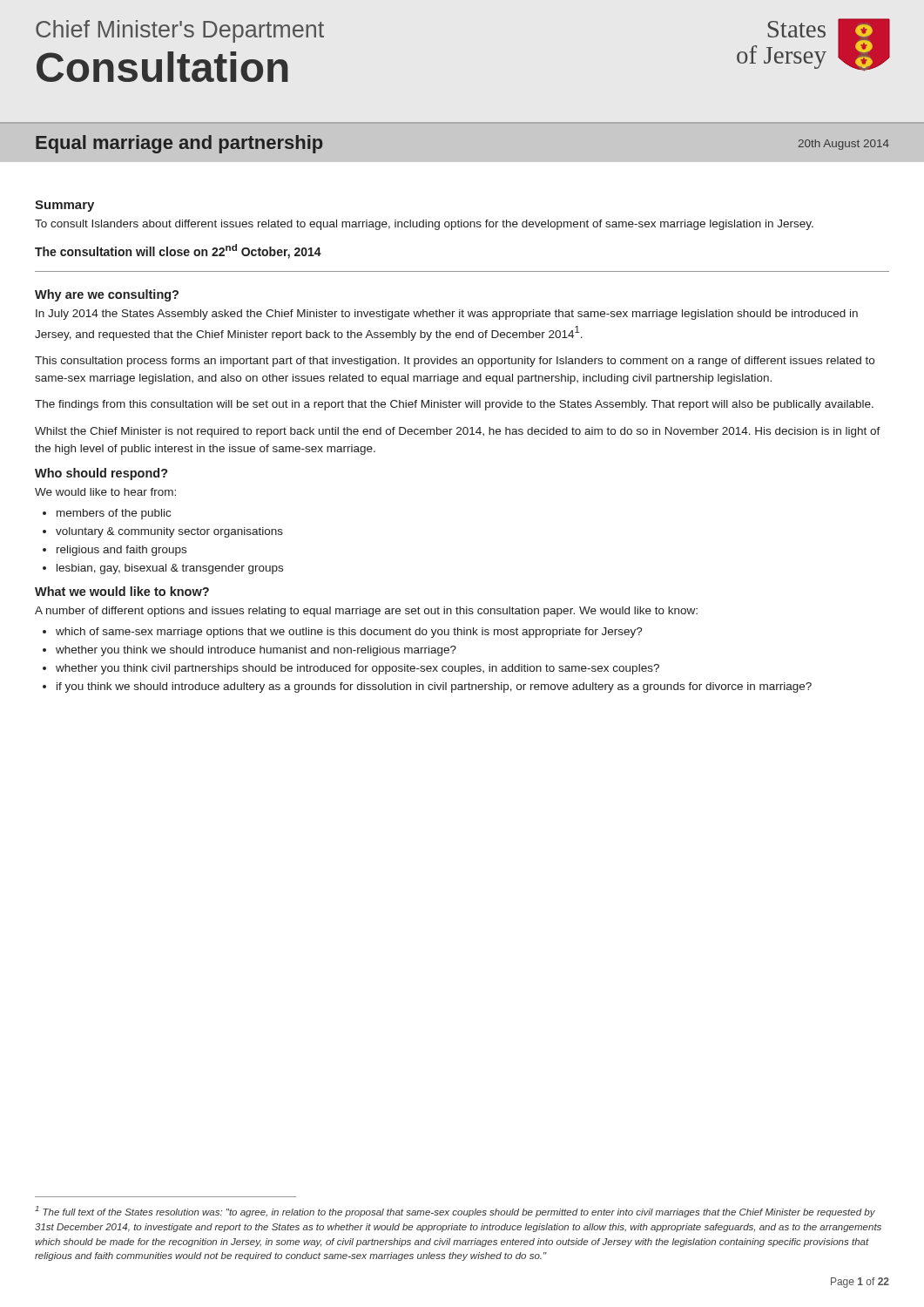Locate the text starting "To consult Islanders about"

pyautogui.click(x=424, y=223)
